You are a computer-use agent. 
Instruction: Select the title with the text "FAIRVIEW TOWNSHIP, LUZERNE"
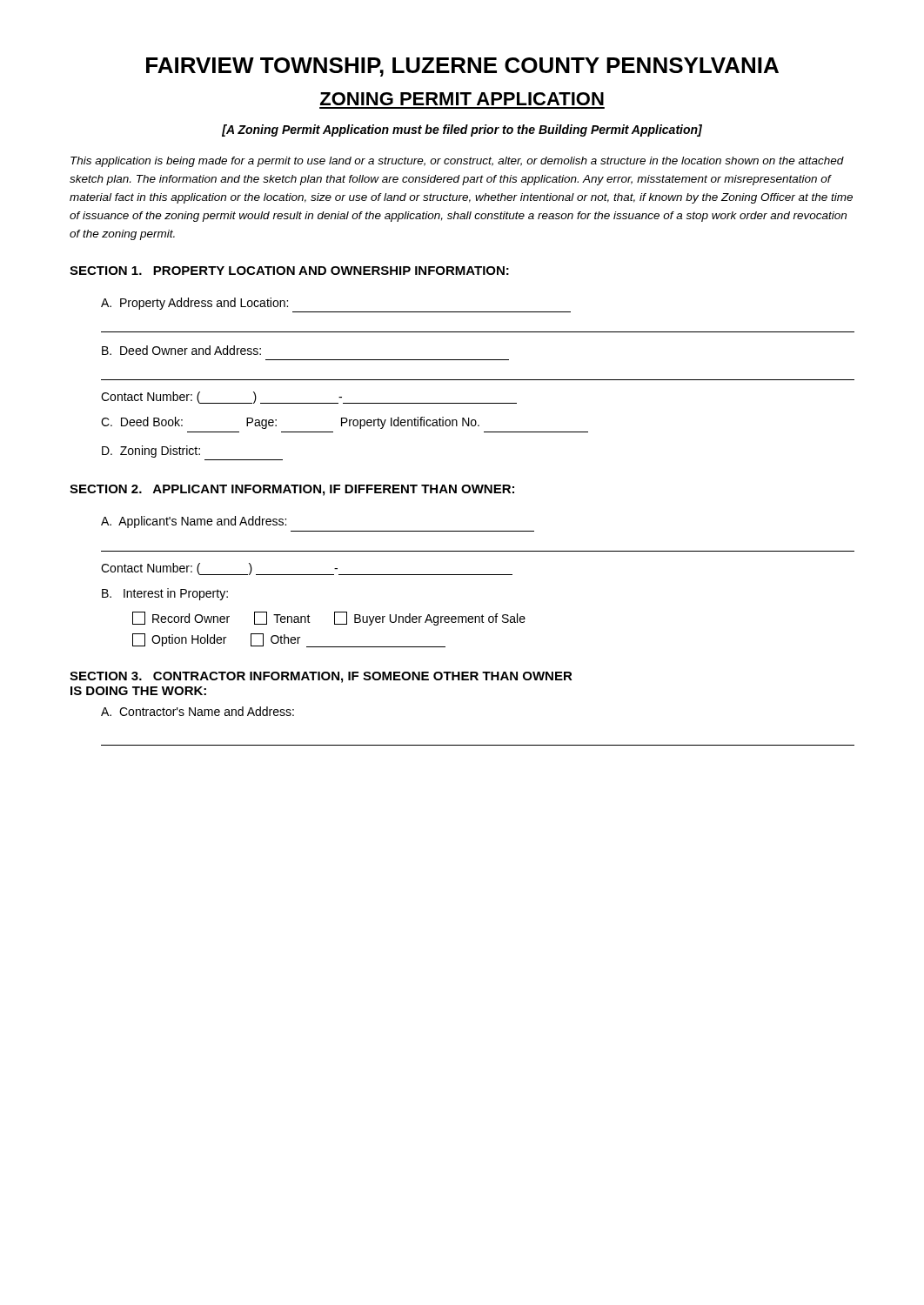point(462,65)
